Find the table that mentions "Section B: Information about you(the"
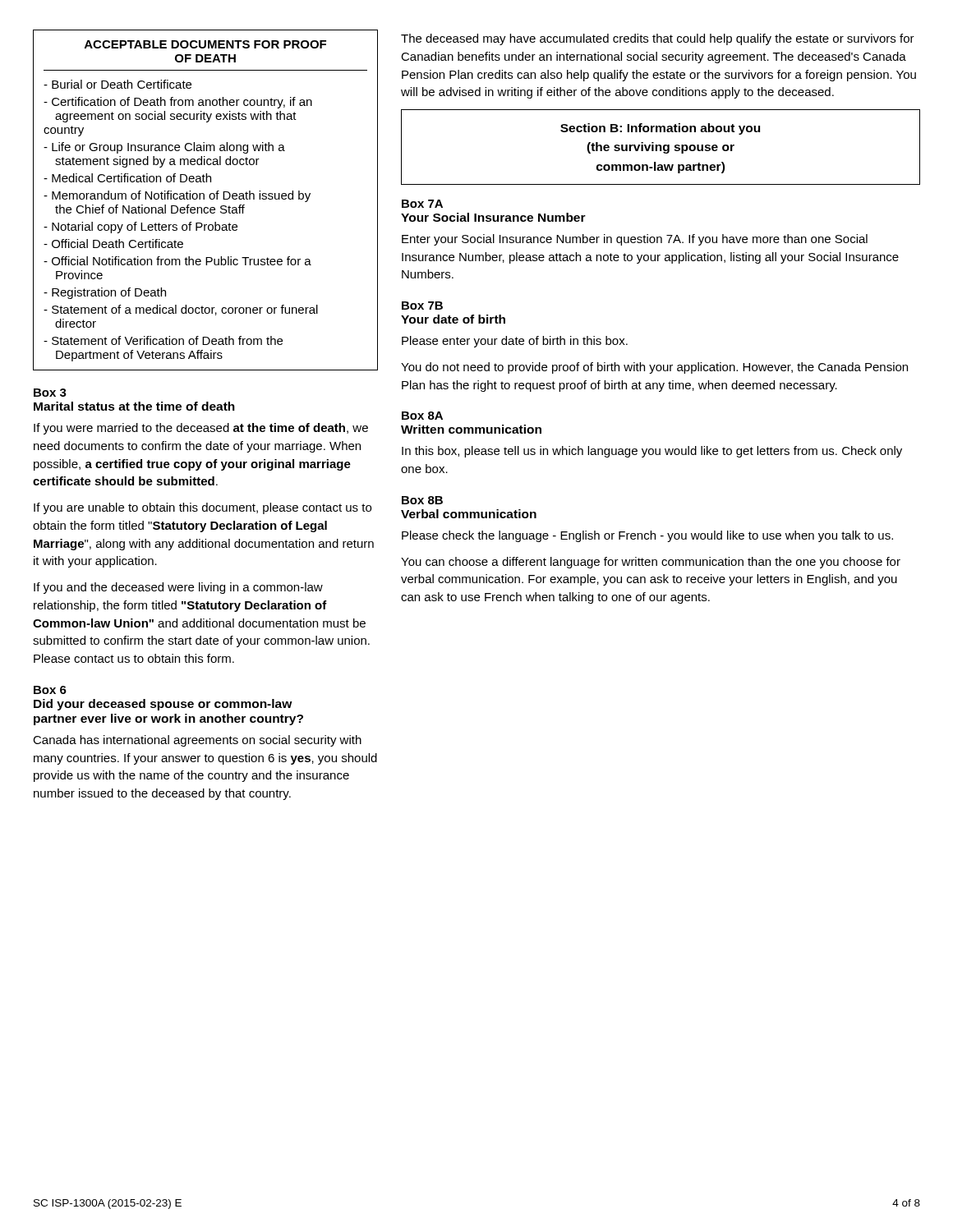953x1232 pixels. (661, 147)
